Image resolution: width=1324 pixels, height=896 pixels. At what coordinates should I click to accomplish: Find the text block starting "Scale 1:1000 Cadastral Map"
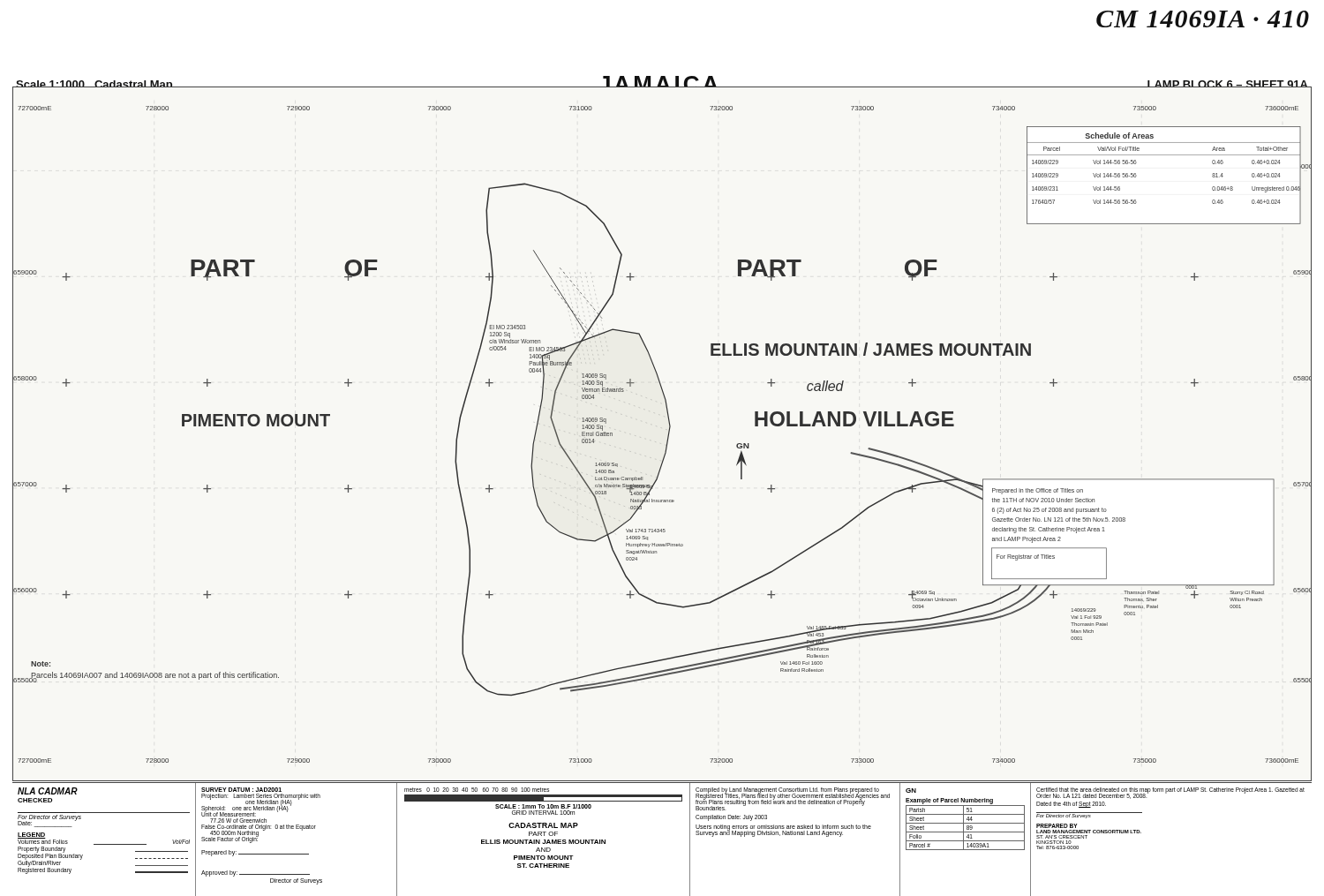(x=94, y=84)
